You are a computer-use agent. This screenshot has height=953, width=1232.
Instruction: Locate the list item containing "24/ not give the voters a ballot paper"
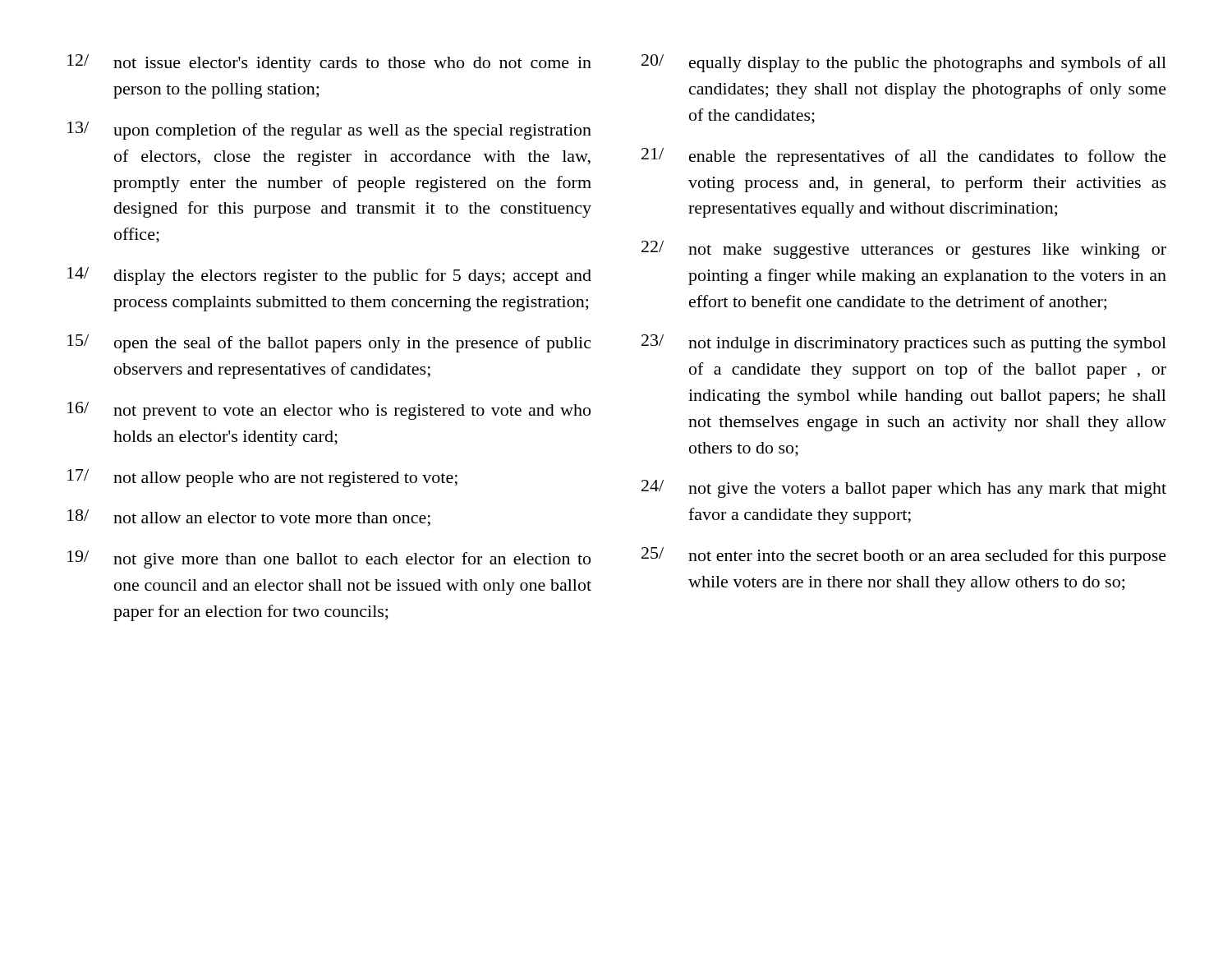903,501
